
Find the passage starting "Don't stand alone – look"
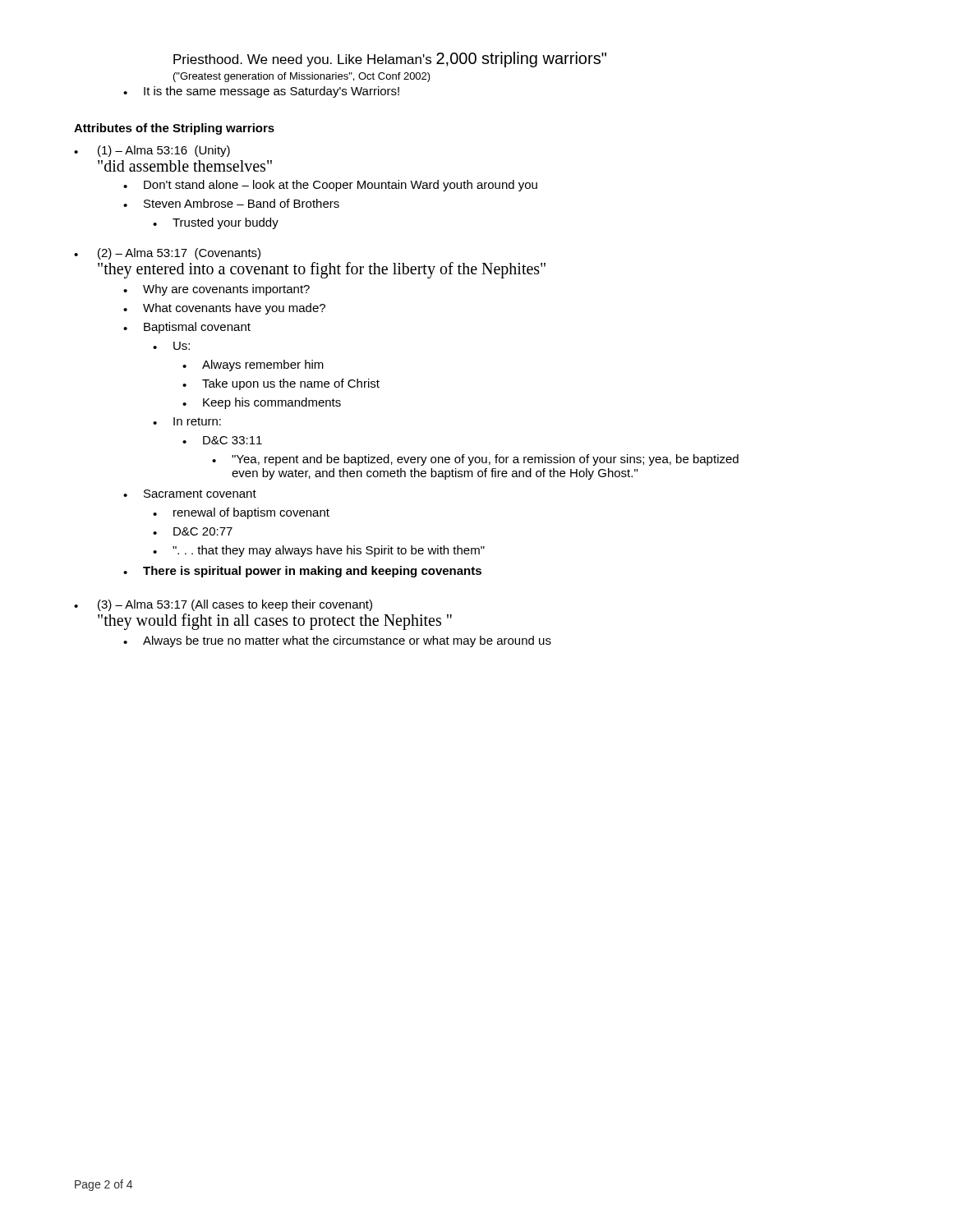click(331, 185)
